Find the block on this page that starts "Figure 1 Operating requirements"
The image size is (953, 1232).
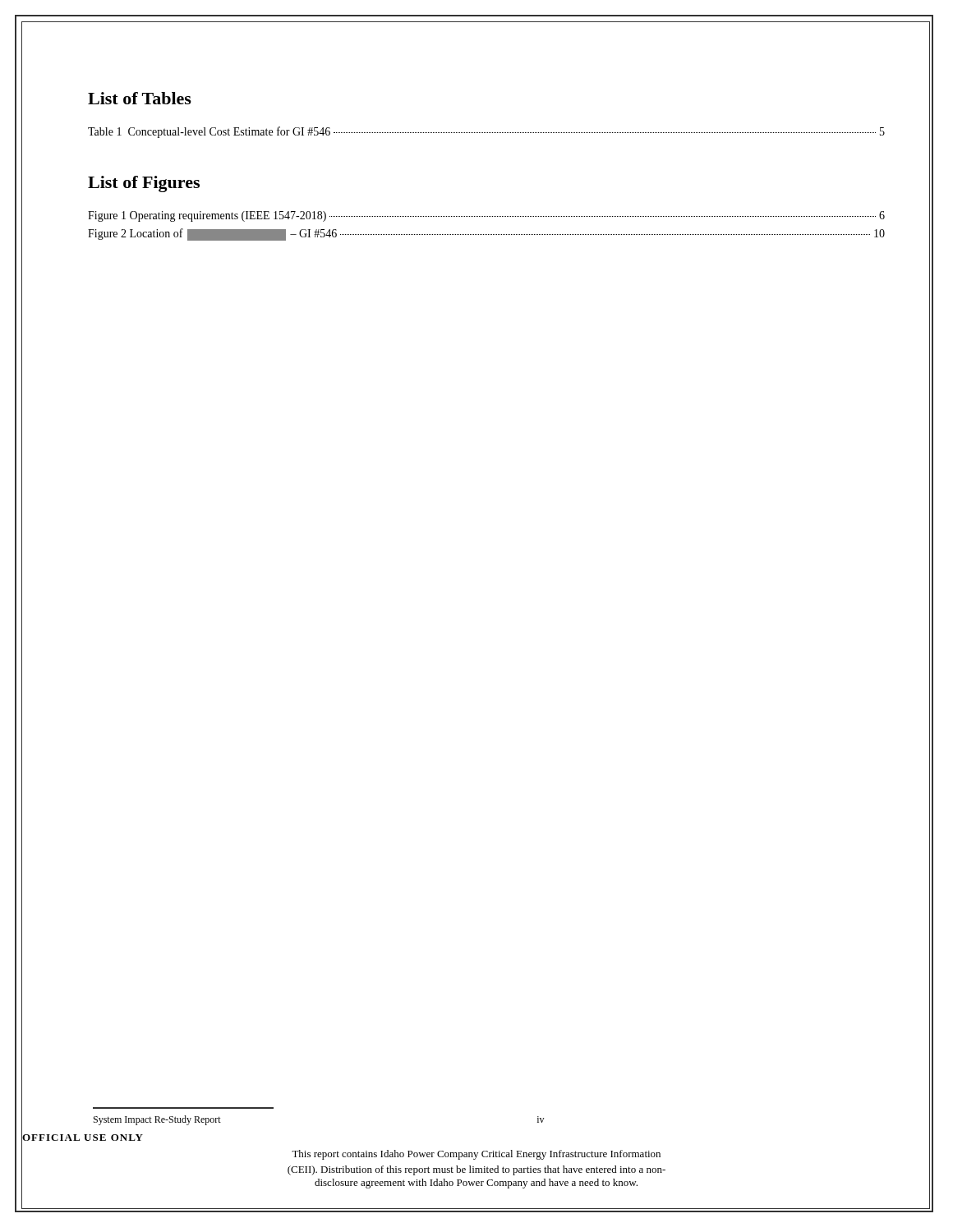[486, 216]
